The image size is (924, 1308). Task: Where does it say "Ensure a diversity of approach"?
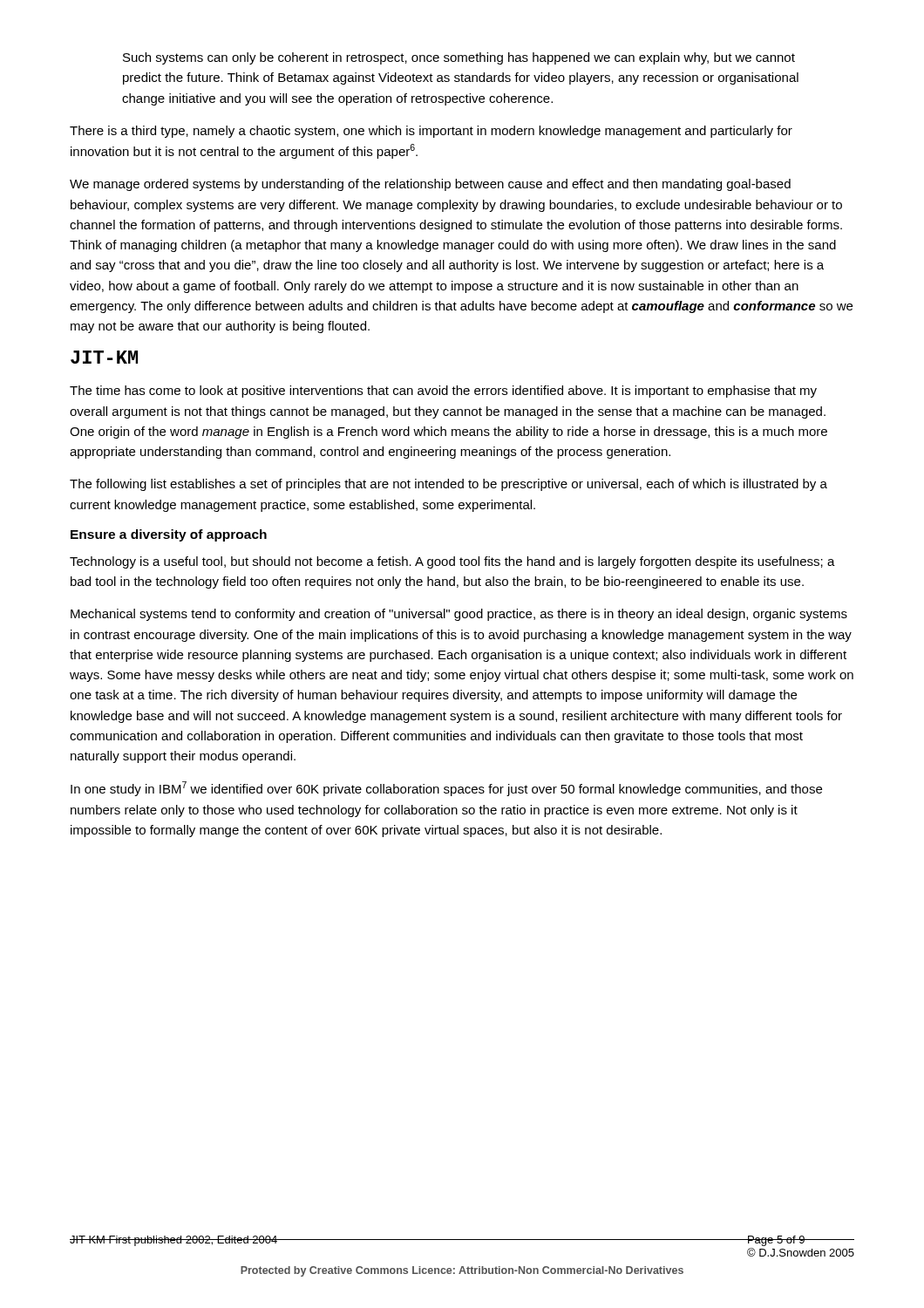point(168,534)
